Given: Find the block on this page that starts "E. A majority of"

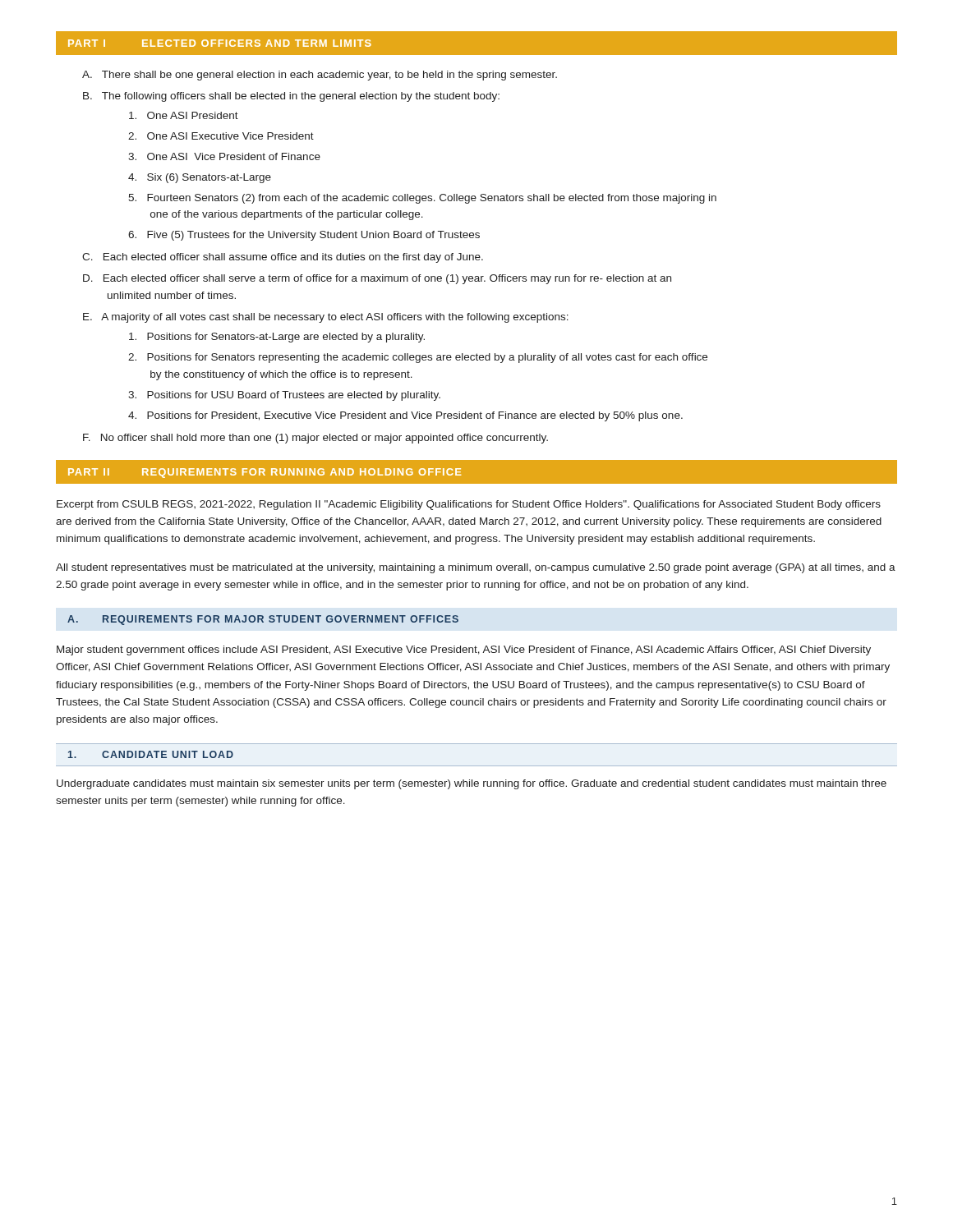Looking at the screenshot, I should point(326,317).
